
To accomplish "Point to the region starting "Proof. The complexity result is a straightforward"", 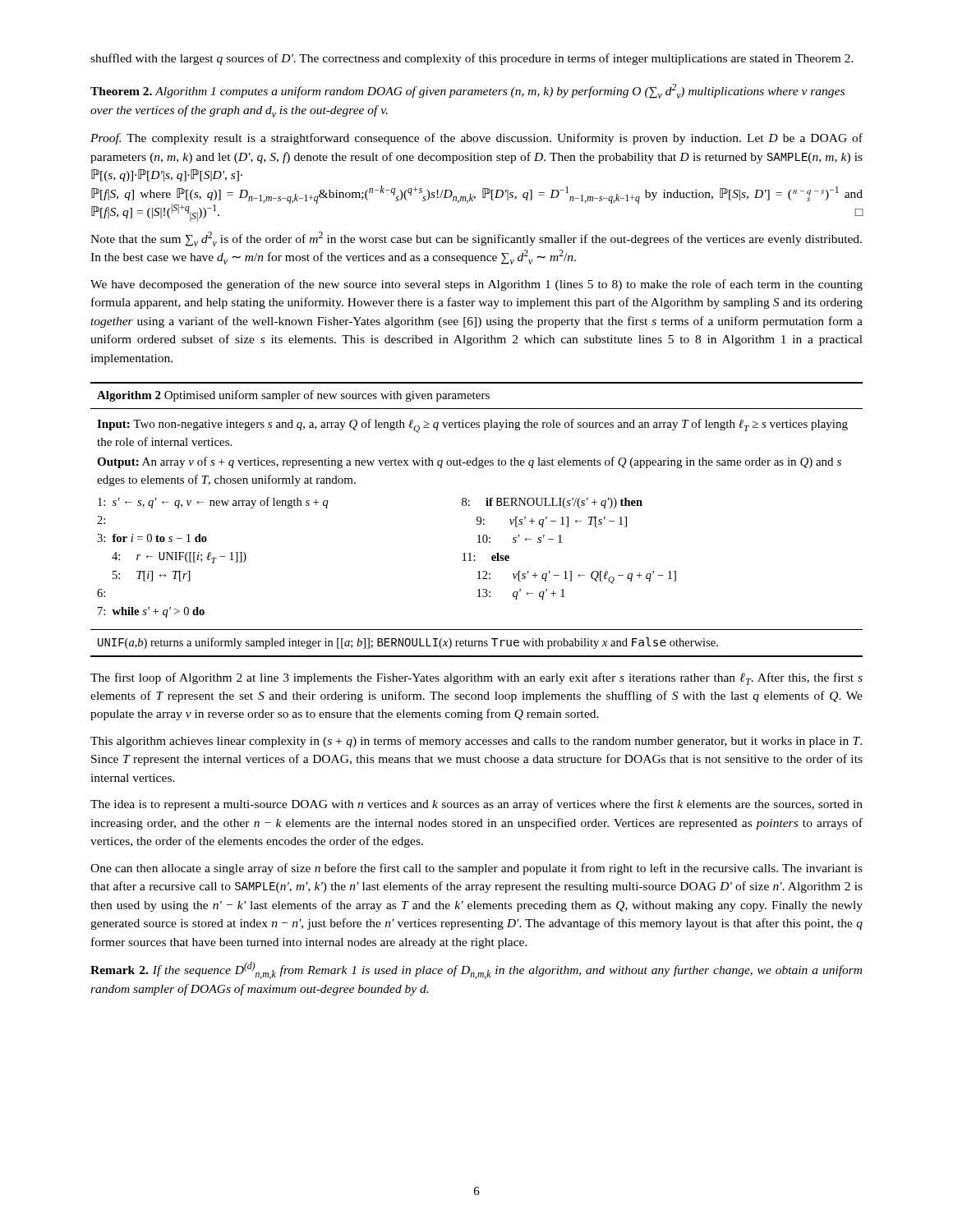I will pos(476,139).
